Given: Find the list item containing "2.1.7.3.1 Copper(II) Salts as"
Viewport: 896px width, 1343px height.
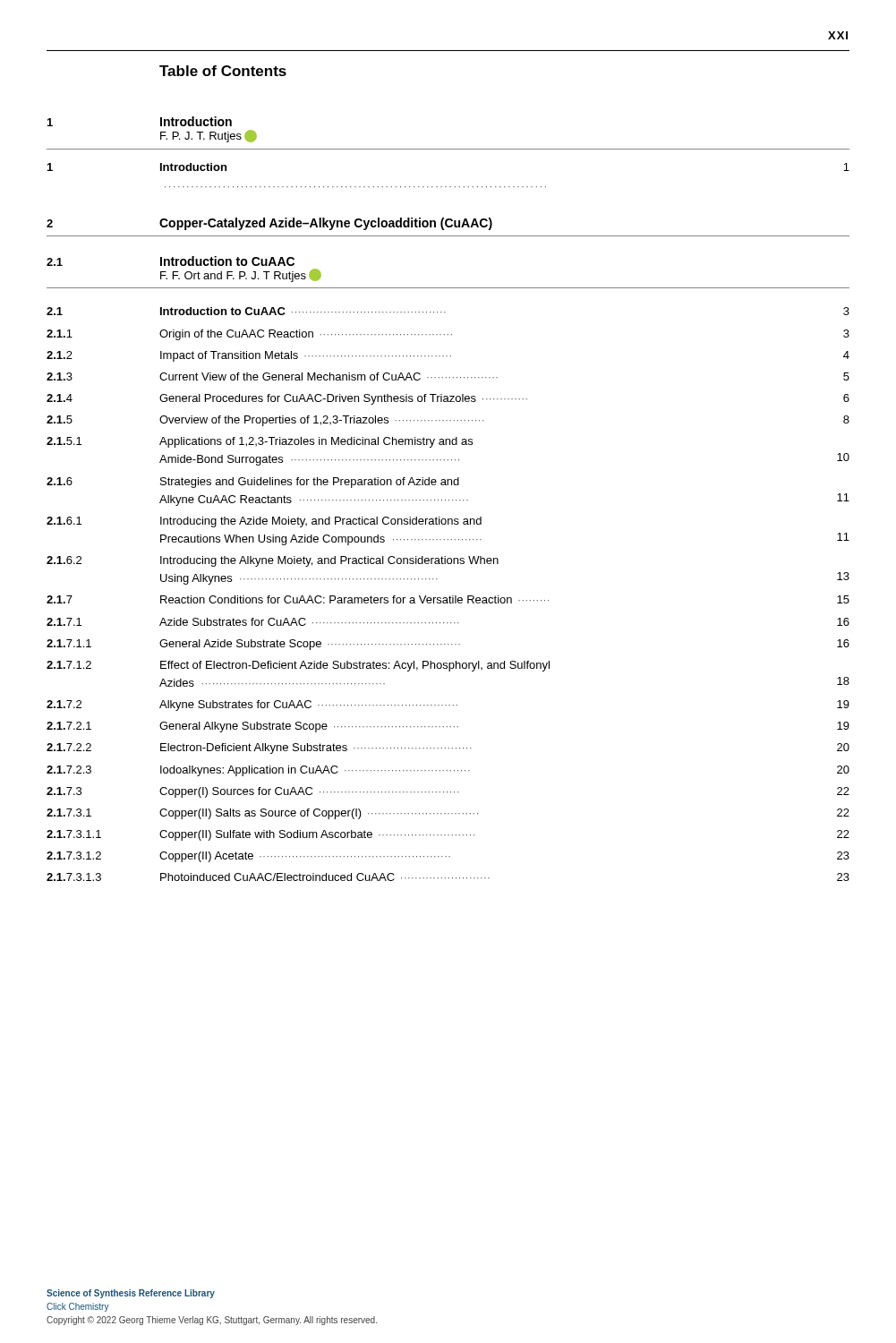Looking at the screenshot, I should (448, 813).
